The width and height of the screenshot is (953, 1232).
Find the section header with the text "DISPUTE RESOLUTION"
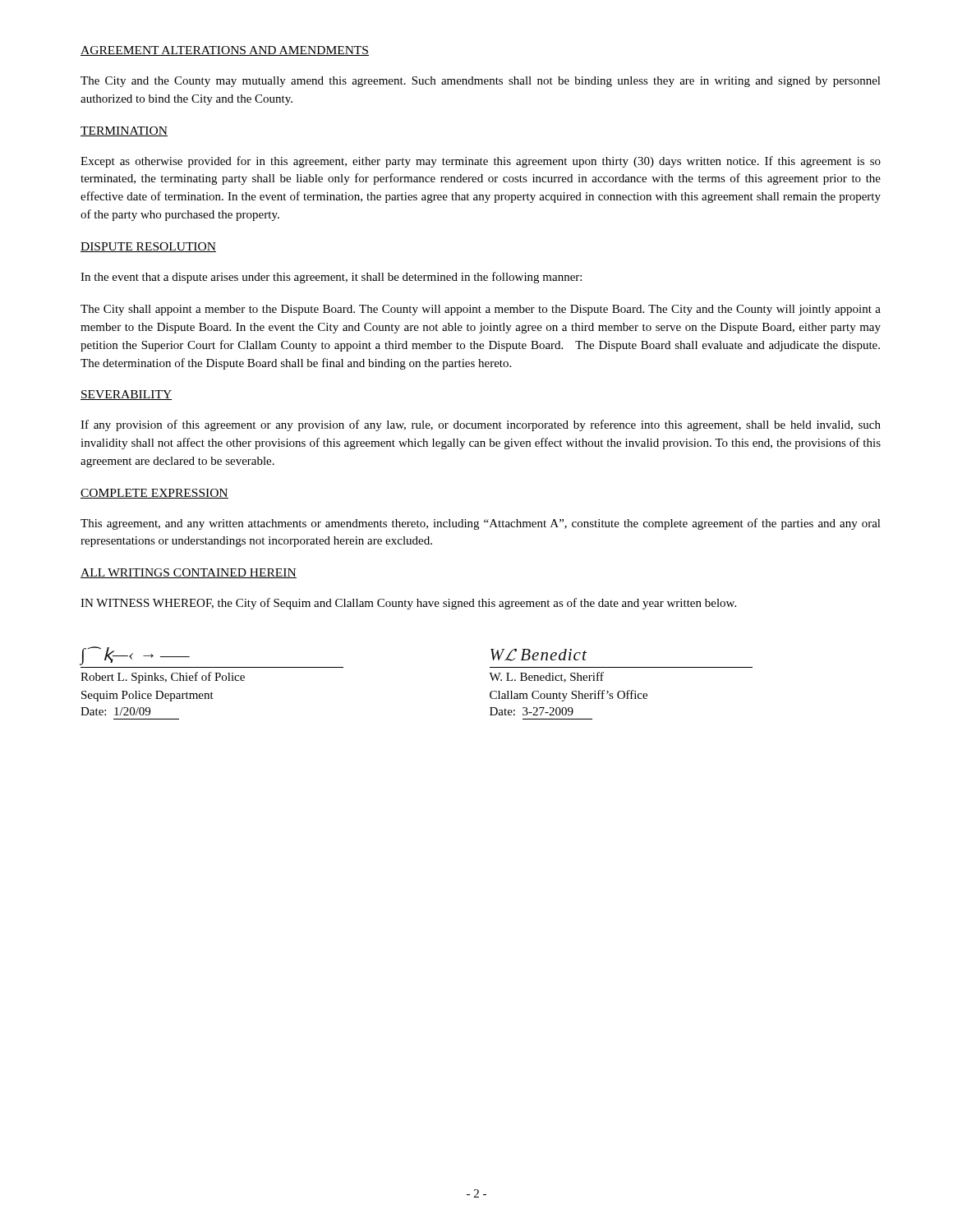pos(148,246)
